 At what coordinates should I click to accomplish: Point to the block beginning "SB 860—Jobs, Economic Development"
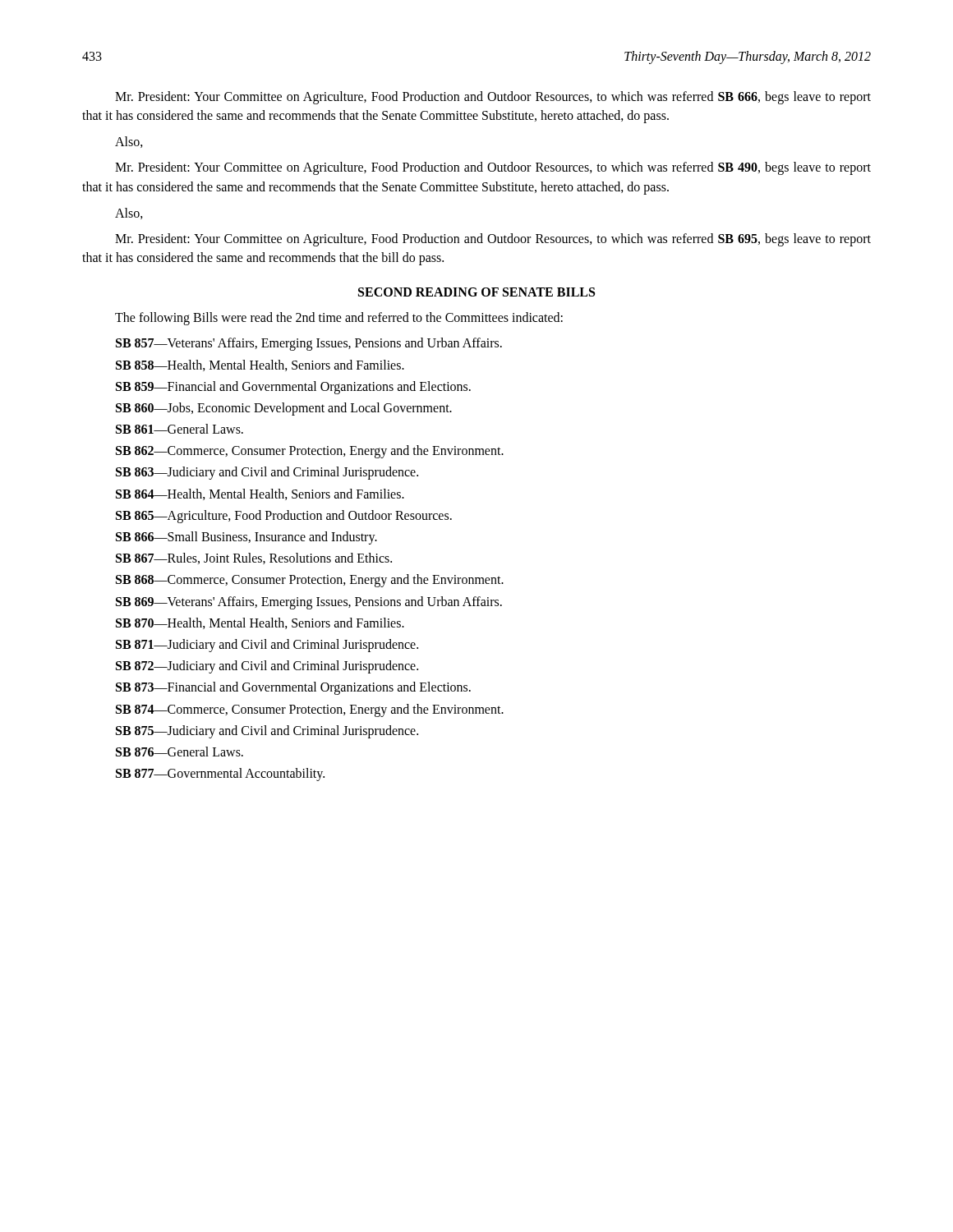pyautogui.click(x=284, y=408)
